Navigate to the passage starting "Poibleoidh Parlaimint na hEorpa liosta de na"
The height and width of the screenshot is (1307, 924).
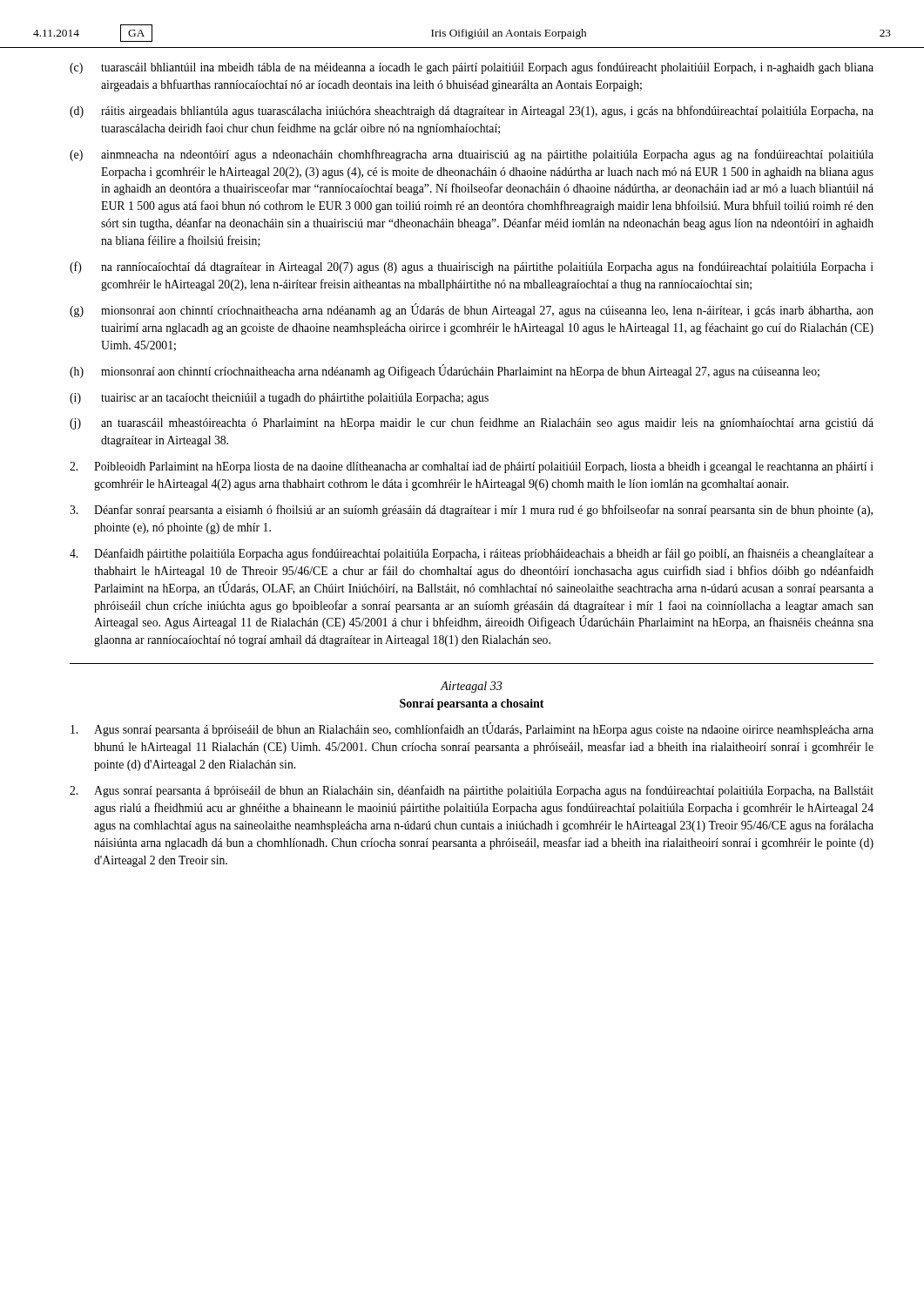point(472,476)
